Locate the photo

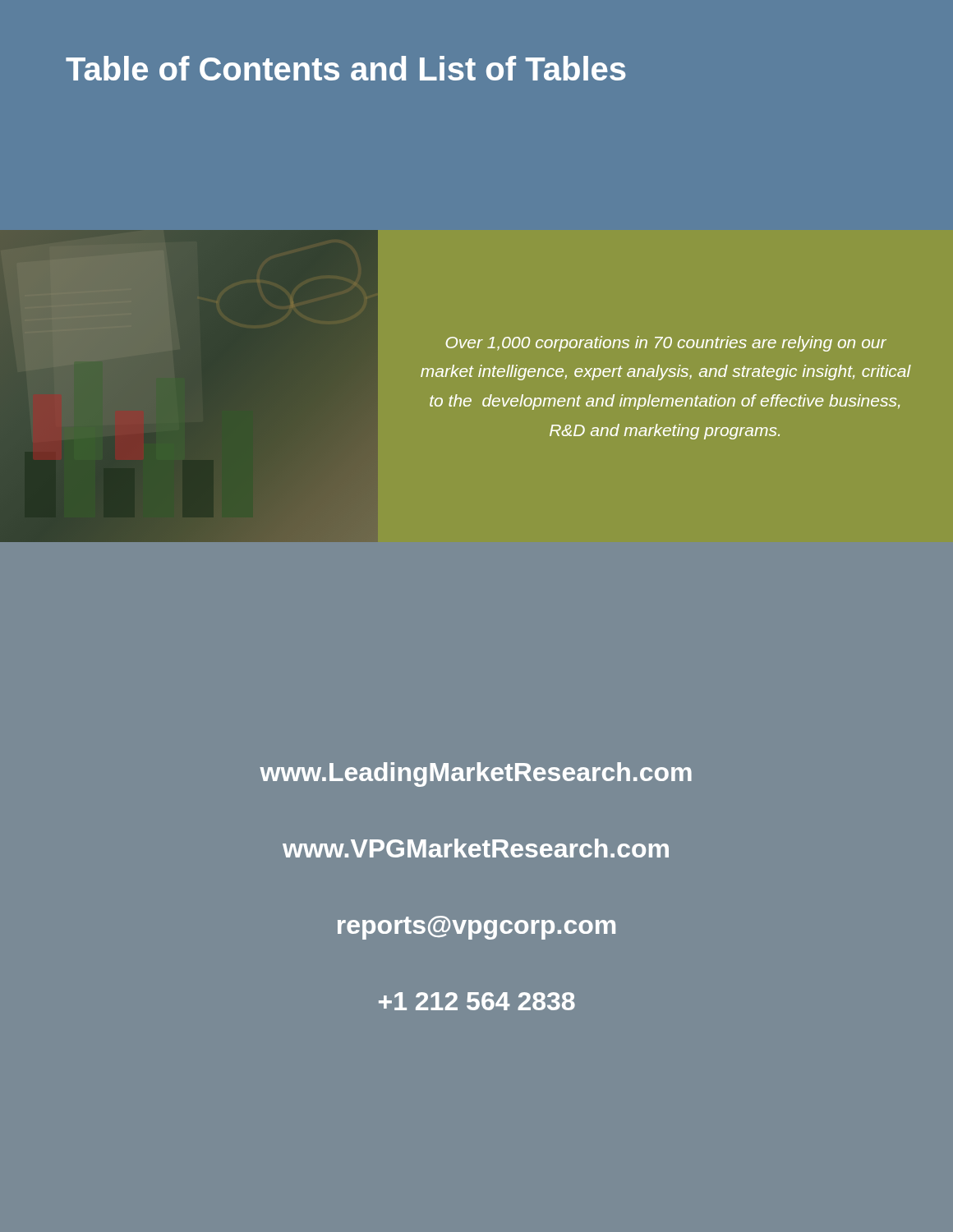[189, 386]
